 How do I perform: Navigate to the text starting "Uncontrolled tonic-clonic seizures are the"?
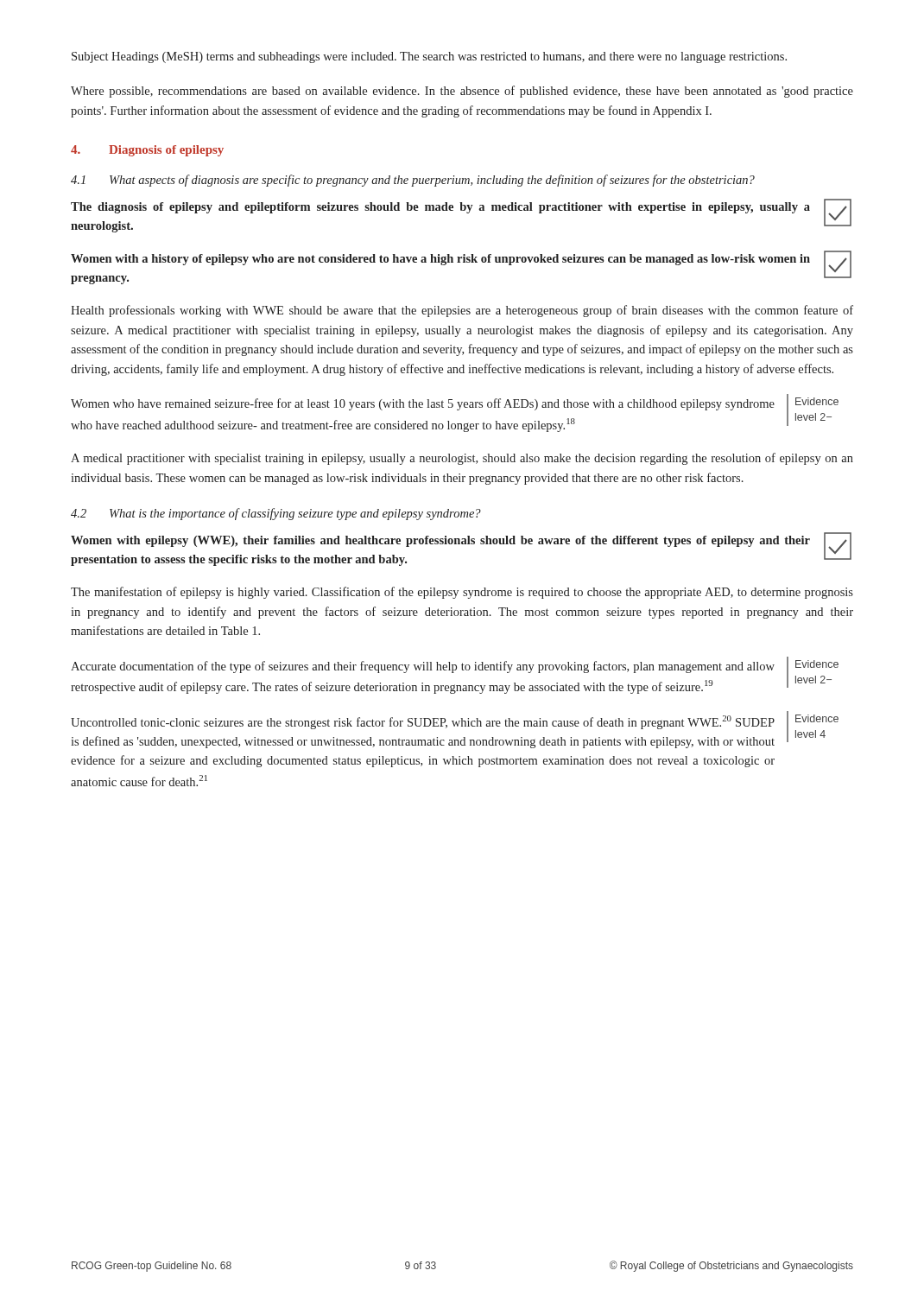(423, 751)
